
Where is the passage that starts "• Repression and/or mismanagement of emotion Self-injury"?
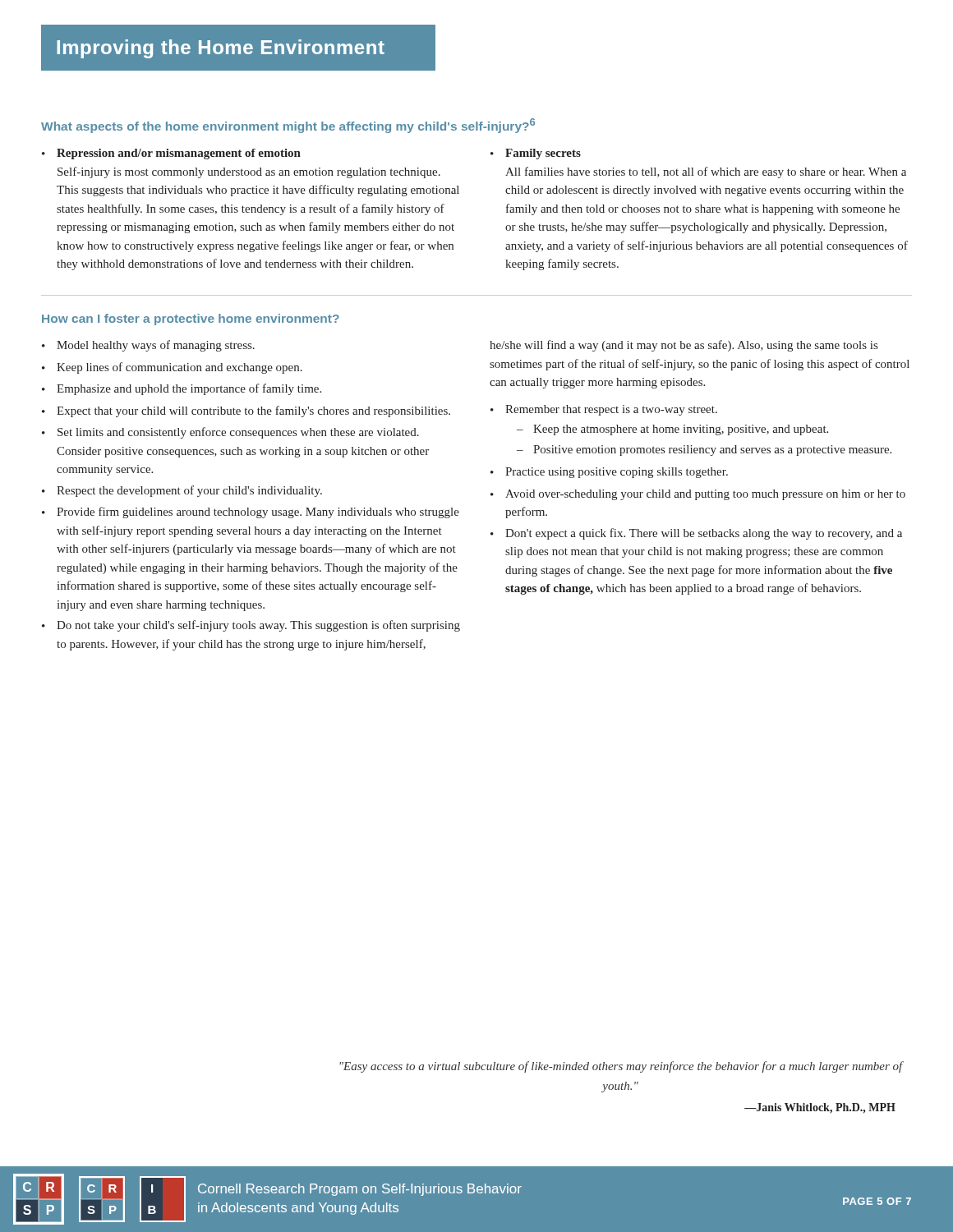pos(252,209)
